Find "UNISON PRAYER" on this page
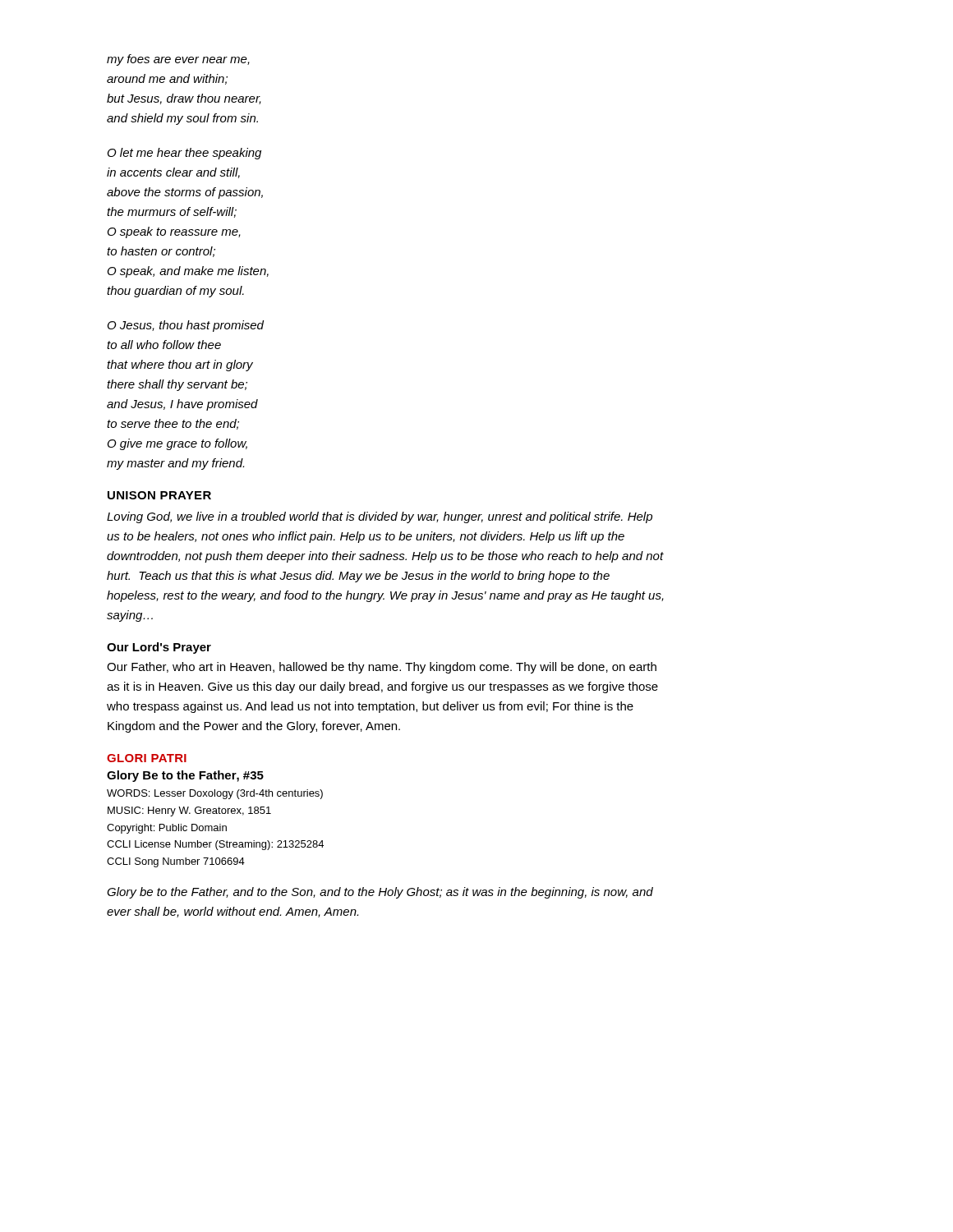Viewport: 953px width, 1232px height. click(x=159, y=495)
